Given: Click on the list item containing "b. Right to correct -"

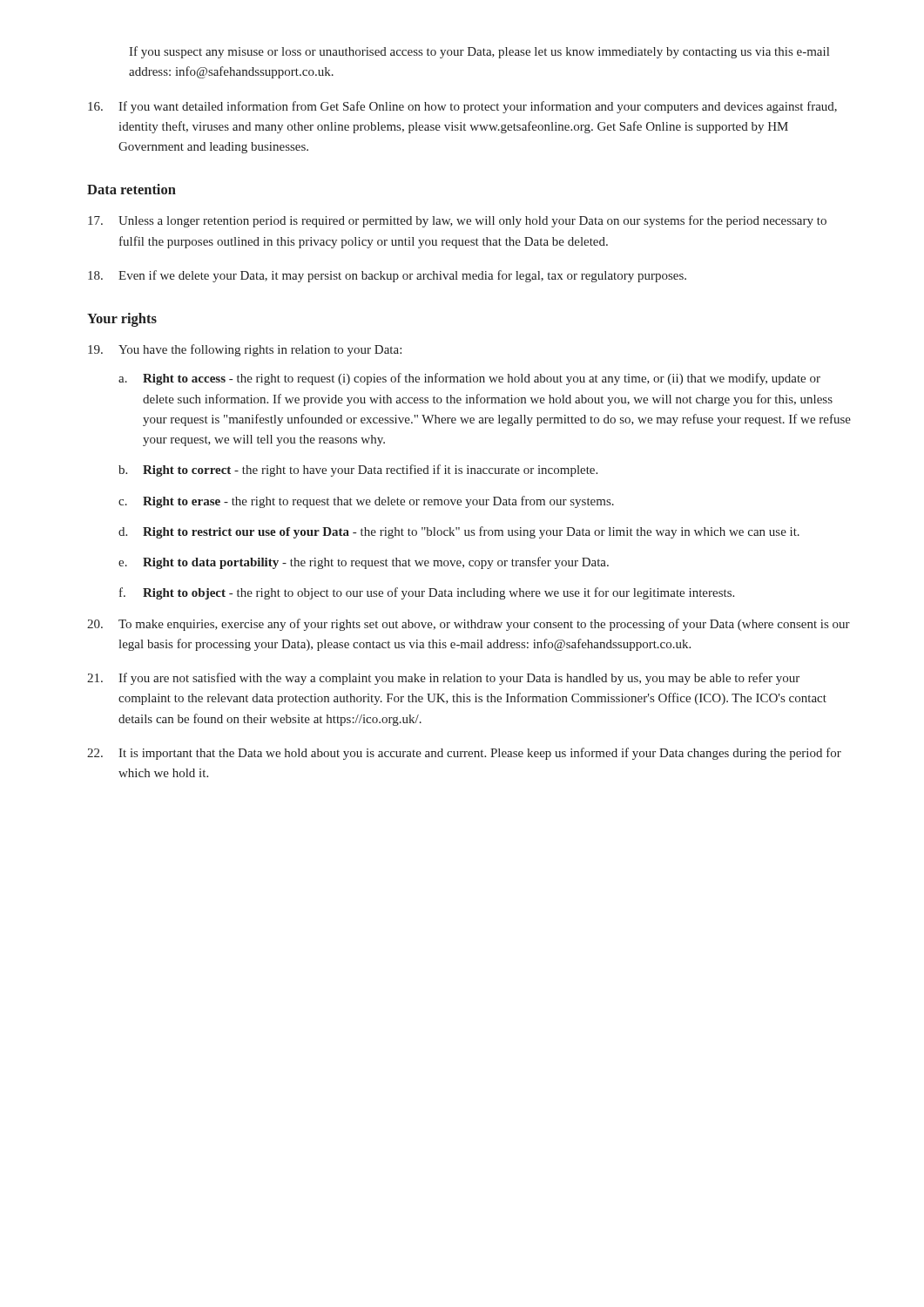Looking at the screenshot, I should pos(486,470).
